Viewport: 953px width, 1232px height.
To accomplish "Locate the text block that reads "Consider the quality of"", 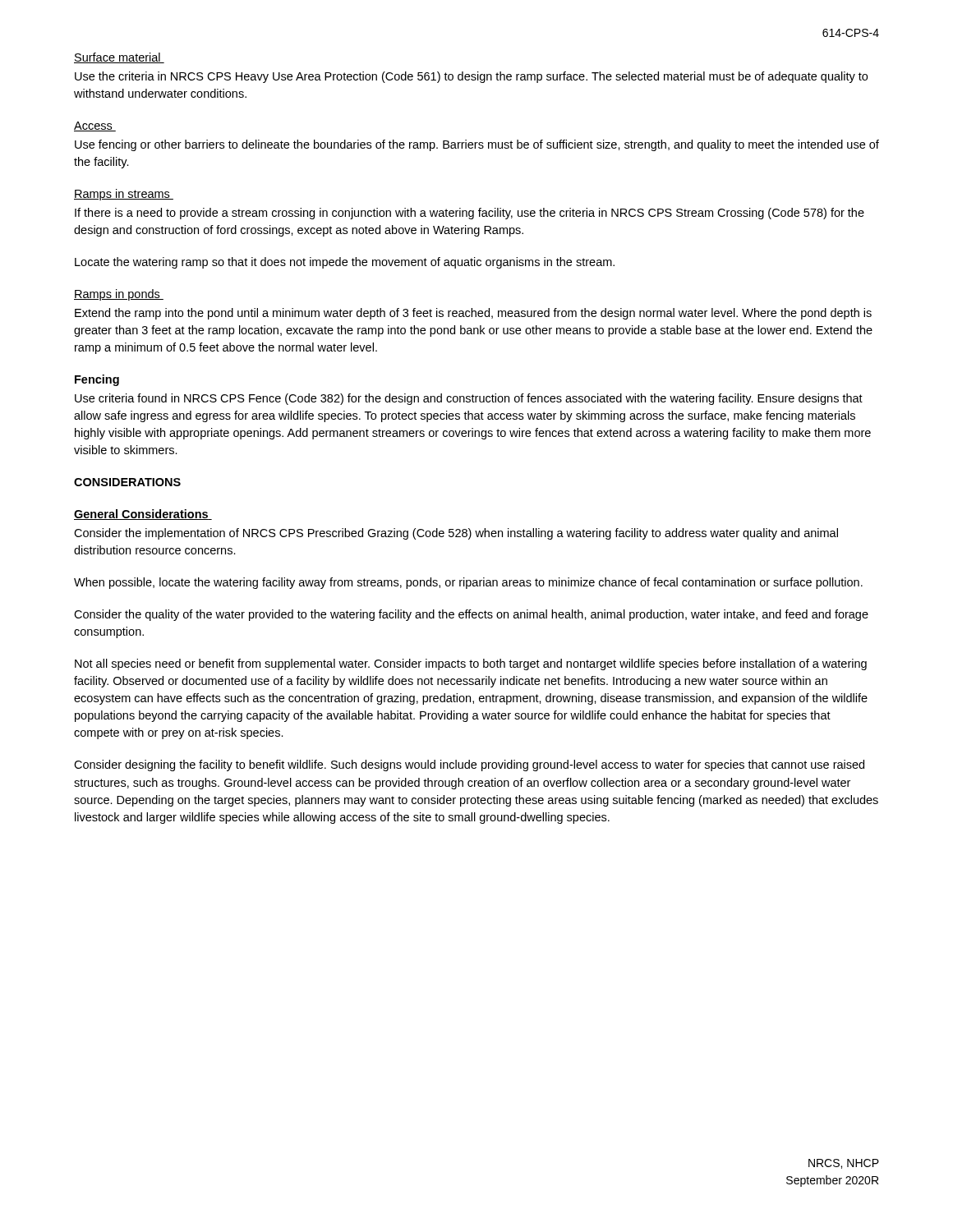I will point(476,624).
